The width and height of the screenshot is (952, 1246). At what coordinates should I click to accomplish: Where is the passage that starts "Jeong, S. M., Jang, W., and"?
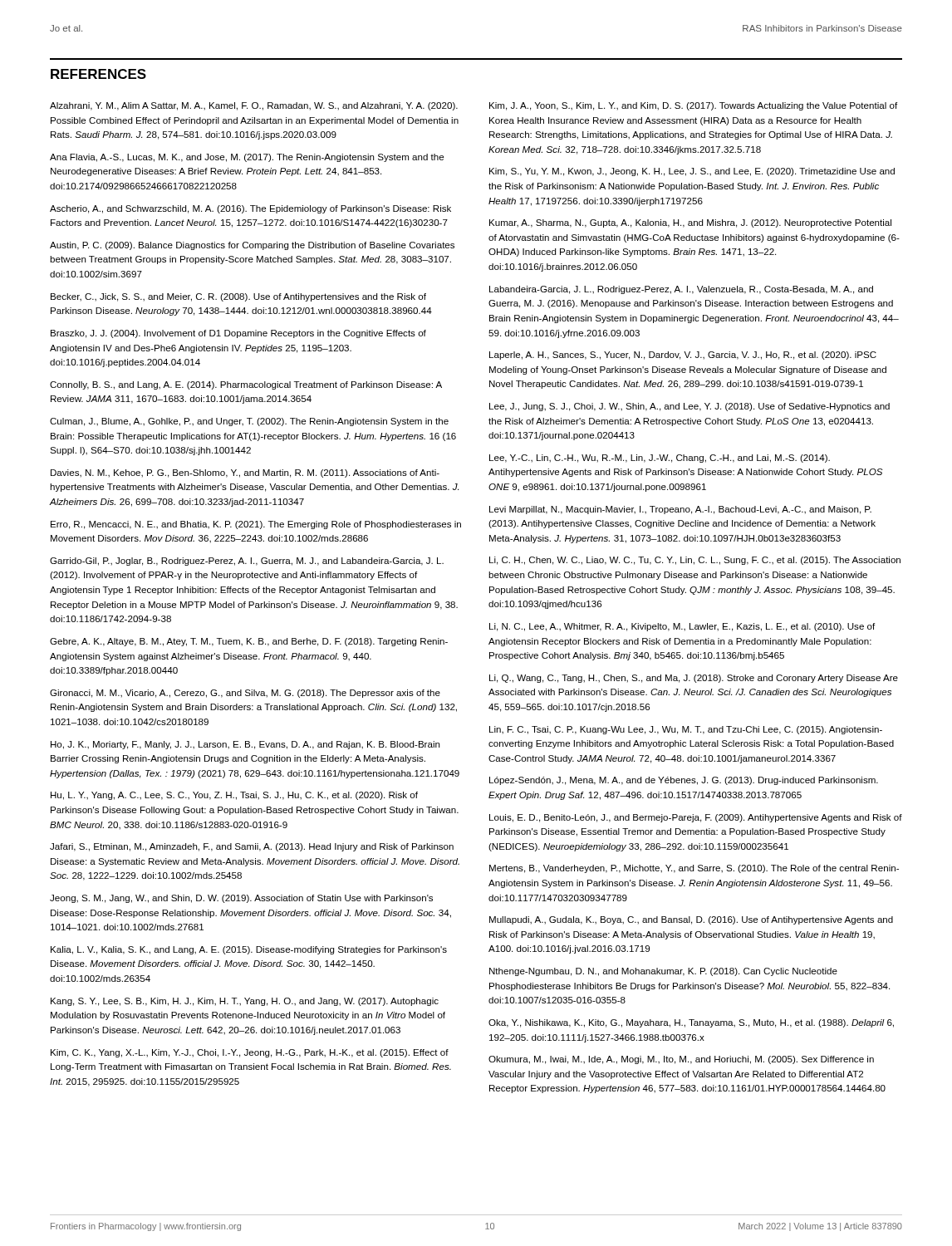(251, 912)
